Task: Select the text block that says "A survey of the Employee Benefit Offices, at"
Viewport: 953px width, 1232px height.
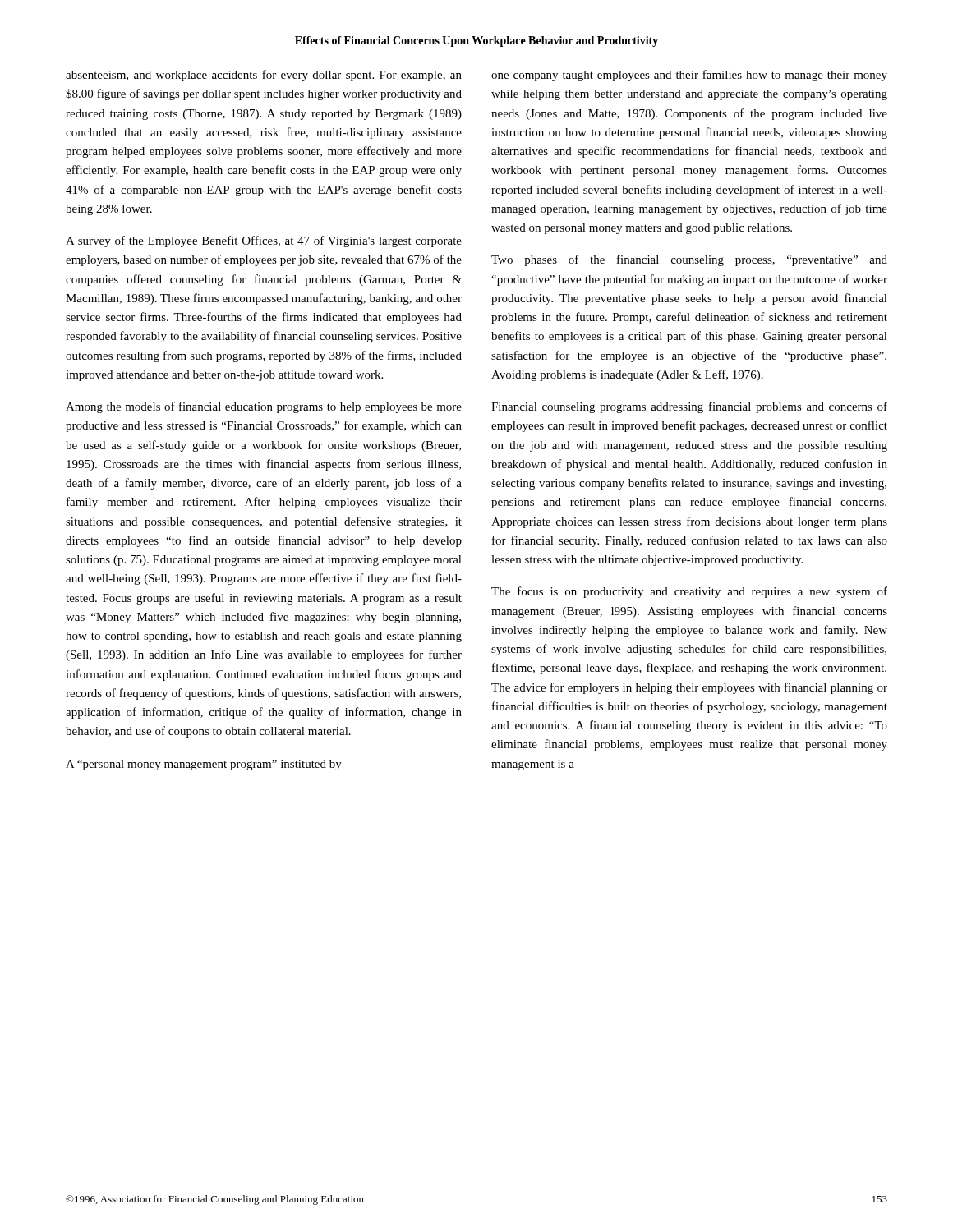Action: (264, 308)
